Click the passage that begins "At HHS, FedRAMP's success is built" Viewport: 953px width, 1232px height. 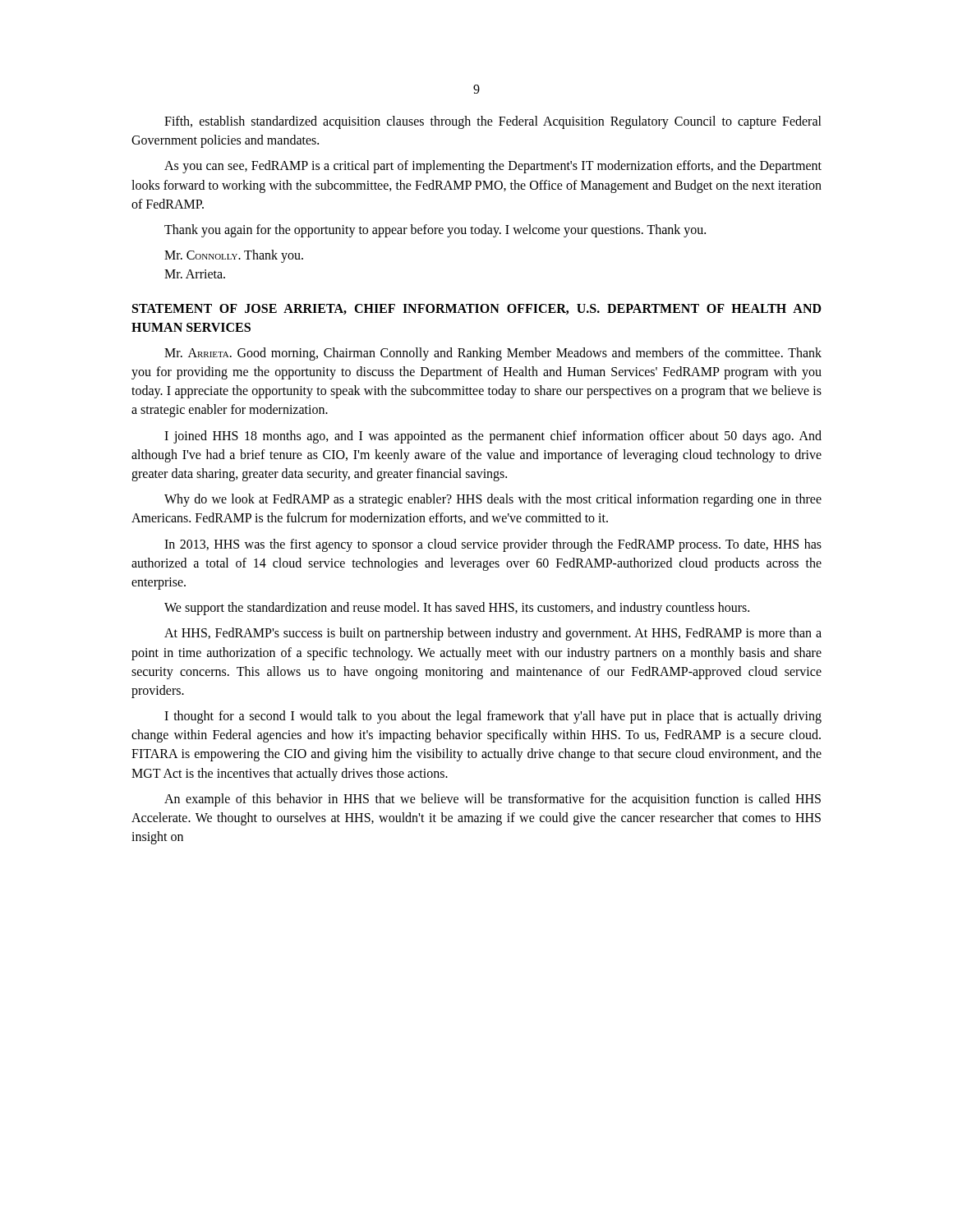coord(476,662)
